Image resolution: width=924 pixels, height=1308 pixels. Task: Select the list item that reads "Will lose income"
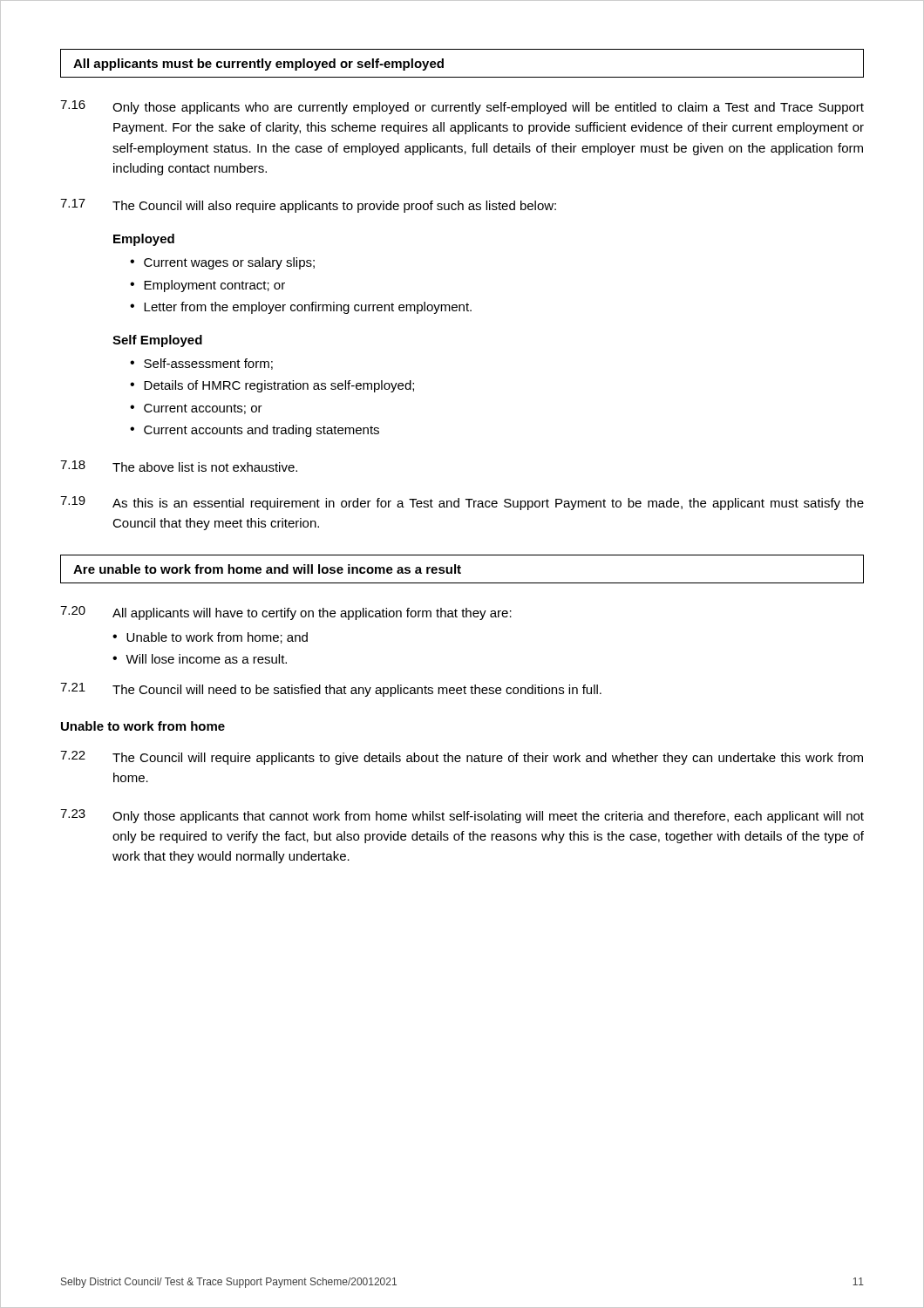pyautogui.click(x=207, y=659)
